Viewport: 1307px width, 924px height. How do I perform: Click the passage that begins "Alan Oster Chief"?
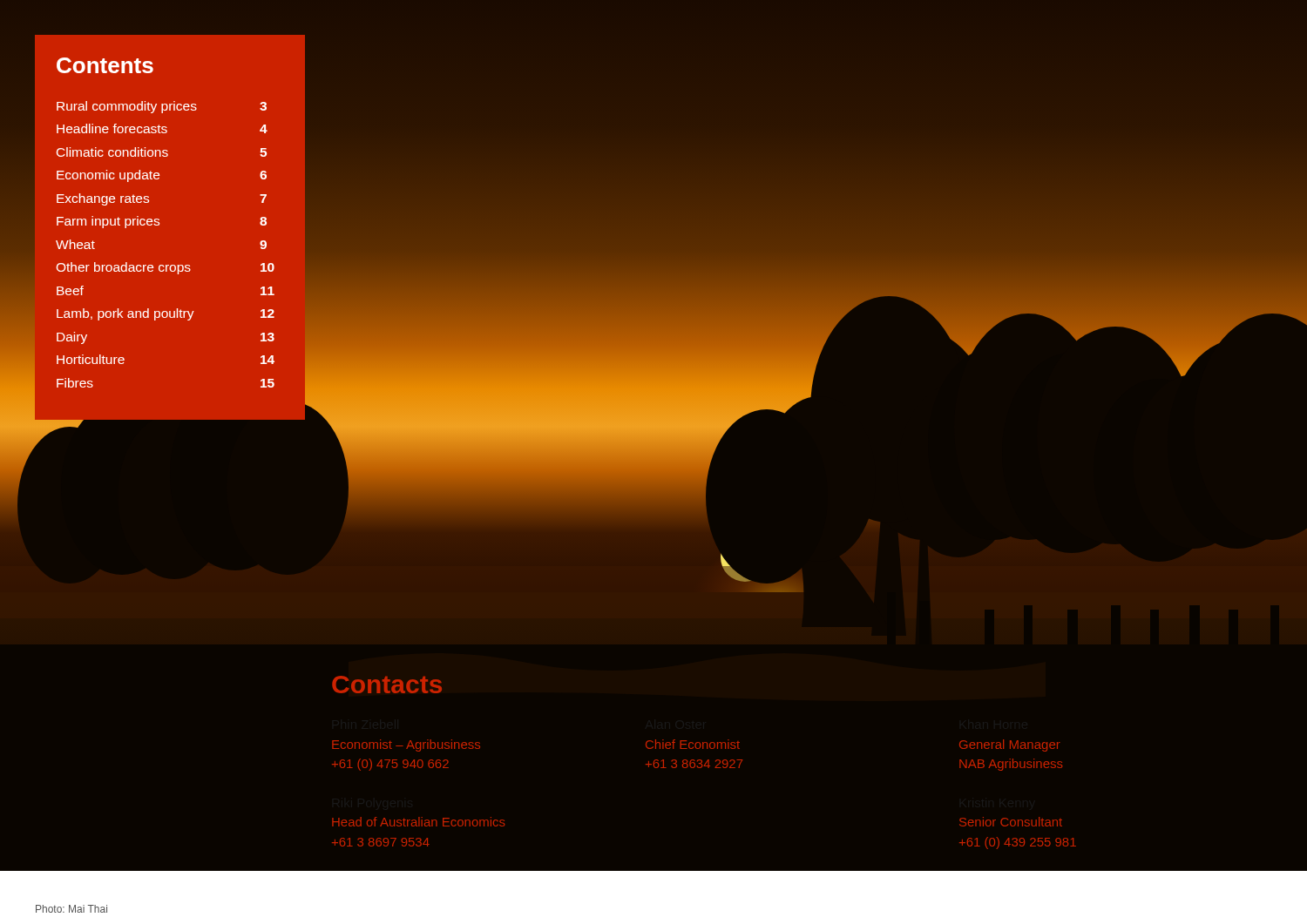(x=693, y=744)
